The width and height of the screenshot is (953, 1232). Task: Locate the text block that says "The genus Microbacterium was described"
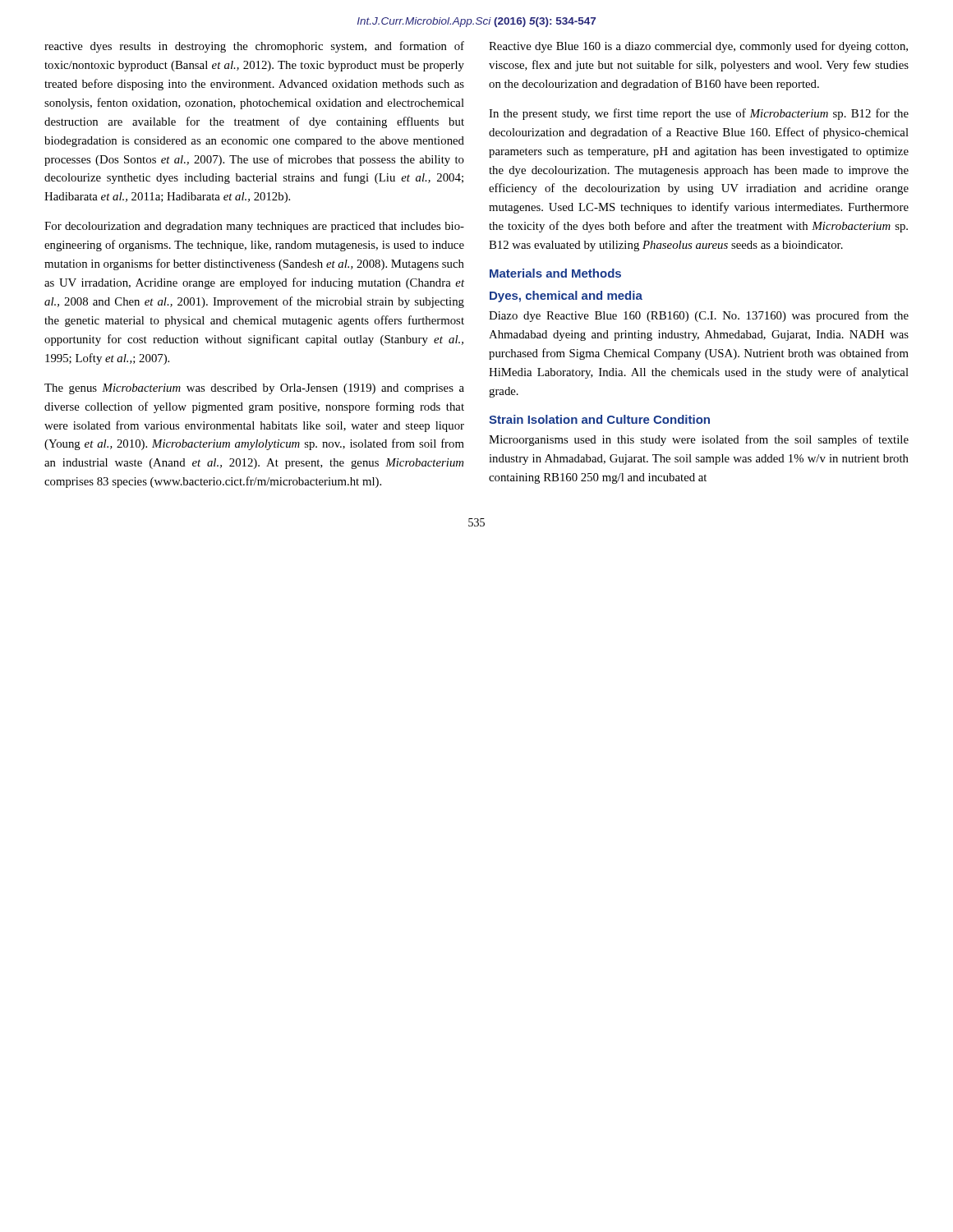(254, 434)
